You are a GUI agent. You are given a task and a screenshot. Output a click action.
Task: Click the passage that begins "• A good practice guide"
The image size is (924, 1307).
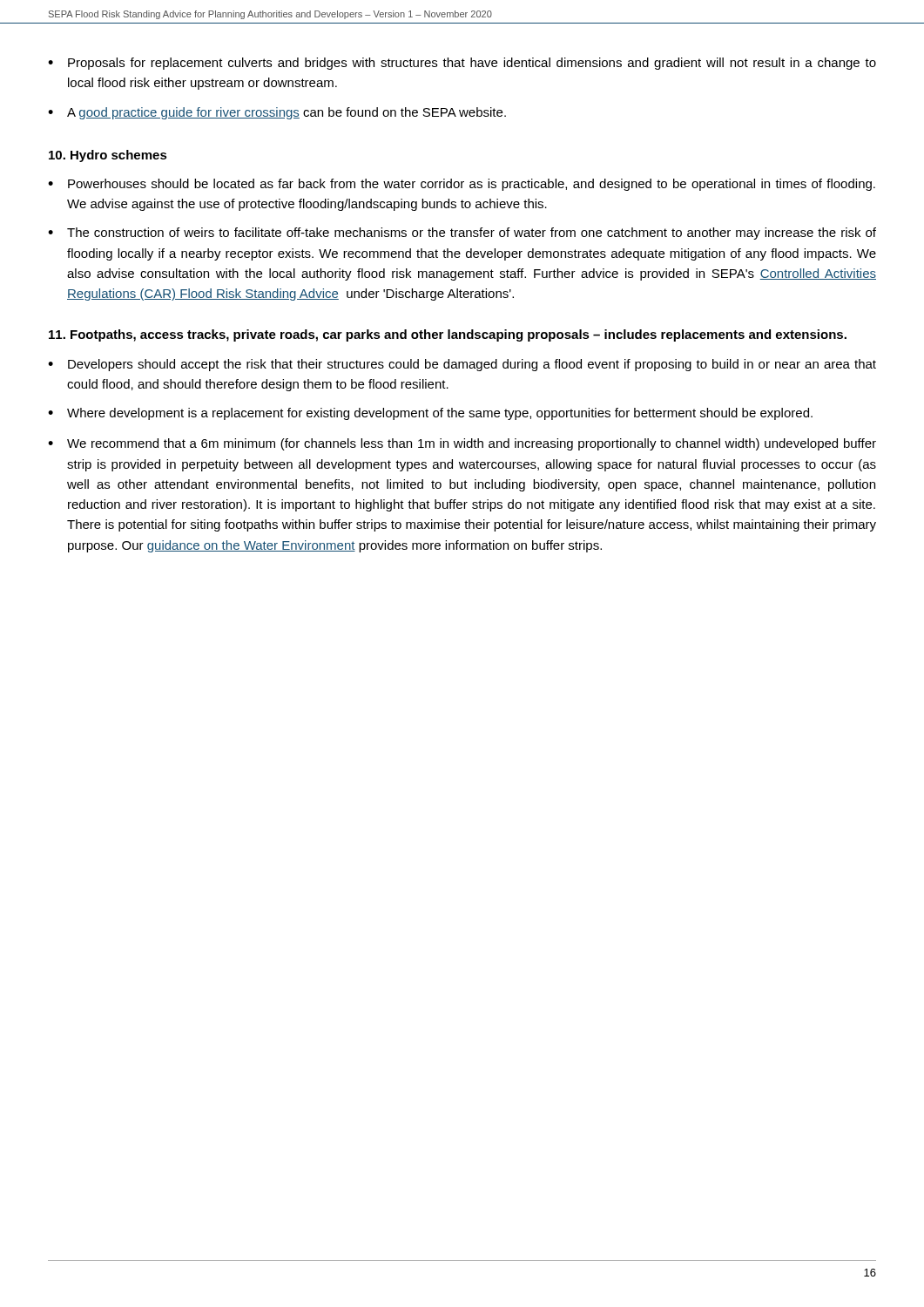coord(462,113)
